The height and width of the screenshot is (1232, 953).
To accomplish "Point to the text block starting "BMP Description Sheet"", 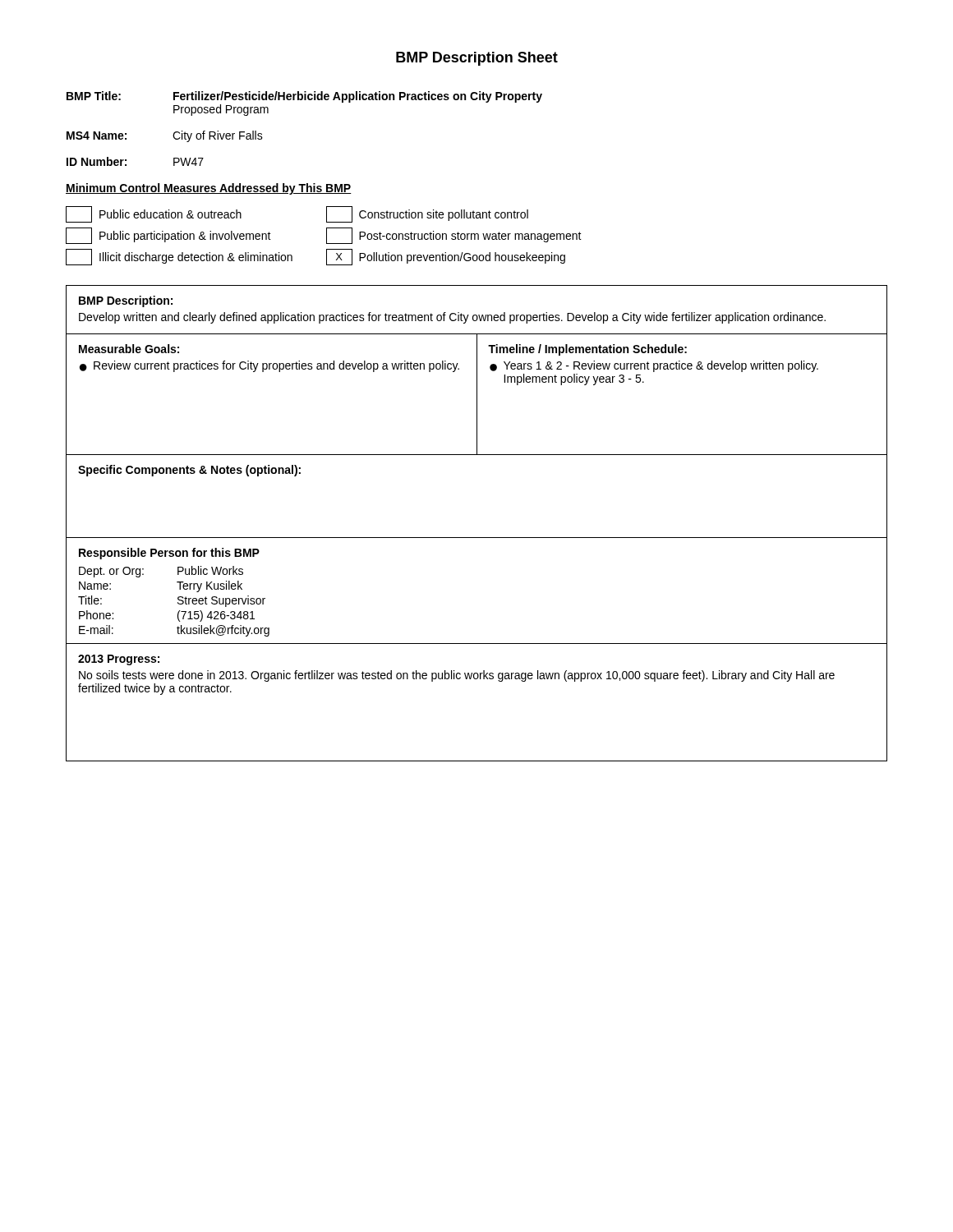I will 476,58.
